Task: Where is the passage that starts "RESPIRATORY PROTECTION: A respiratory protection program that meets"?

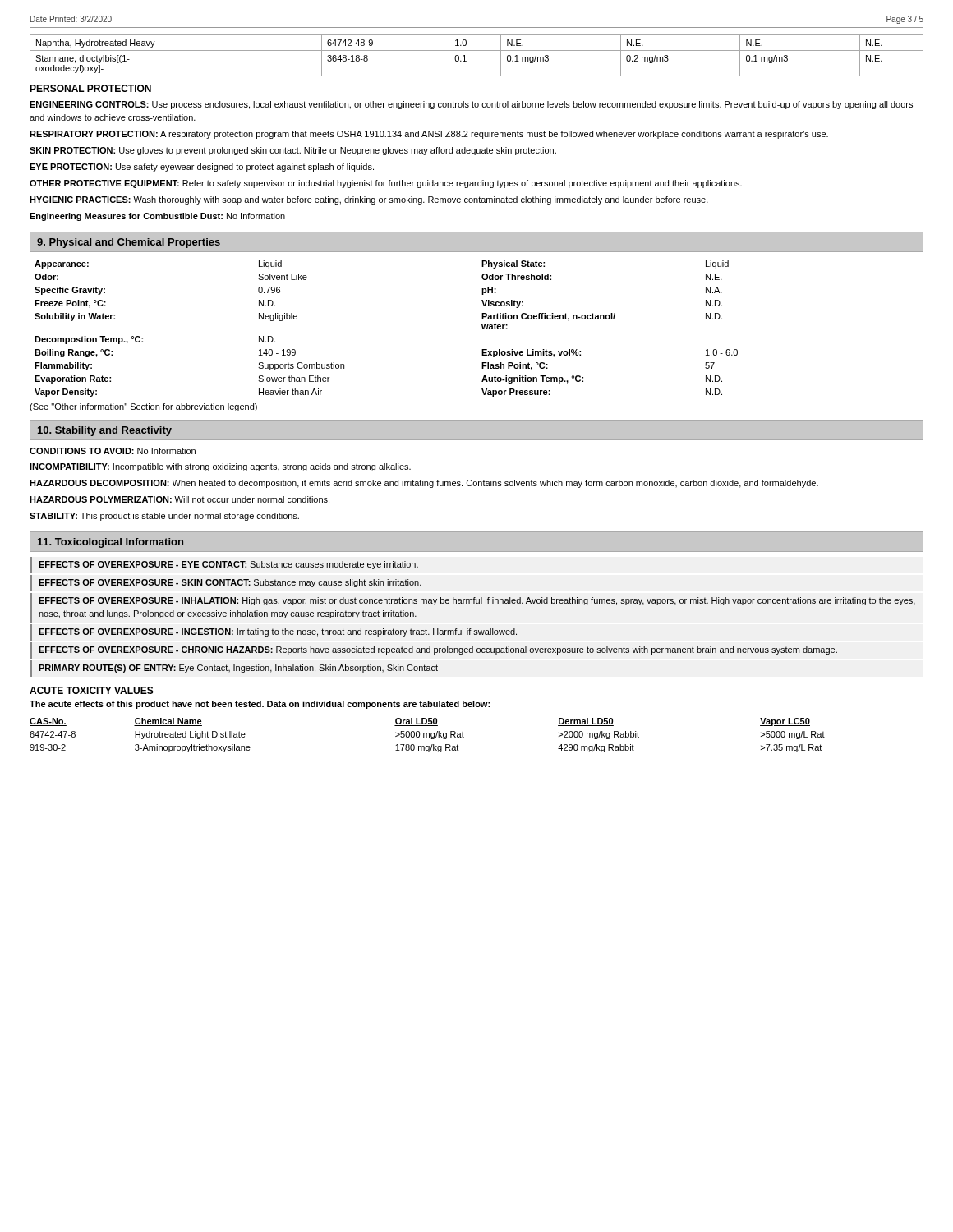Action: tap(429, 134)
